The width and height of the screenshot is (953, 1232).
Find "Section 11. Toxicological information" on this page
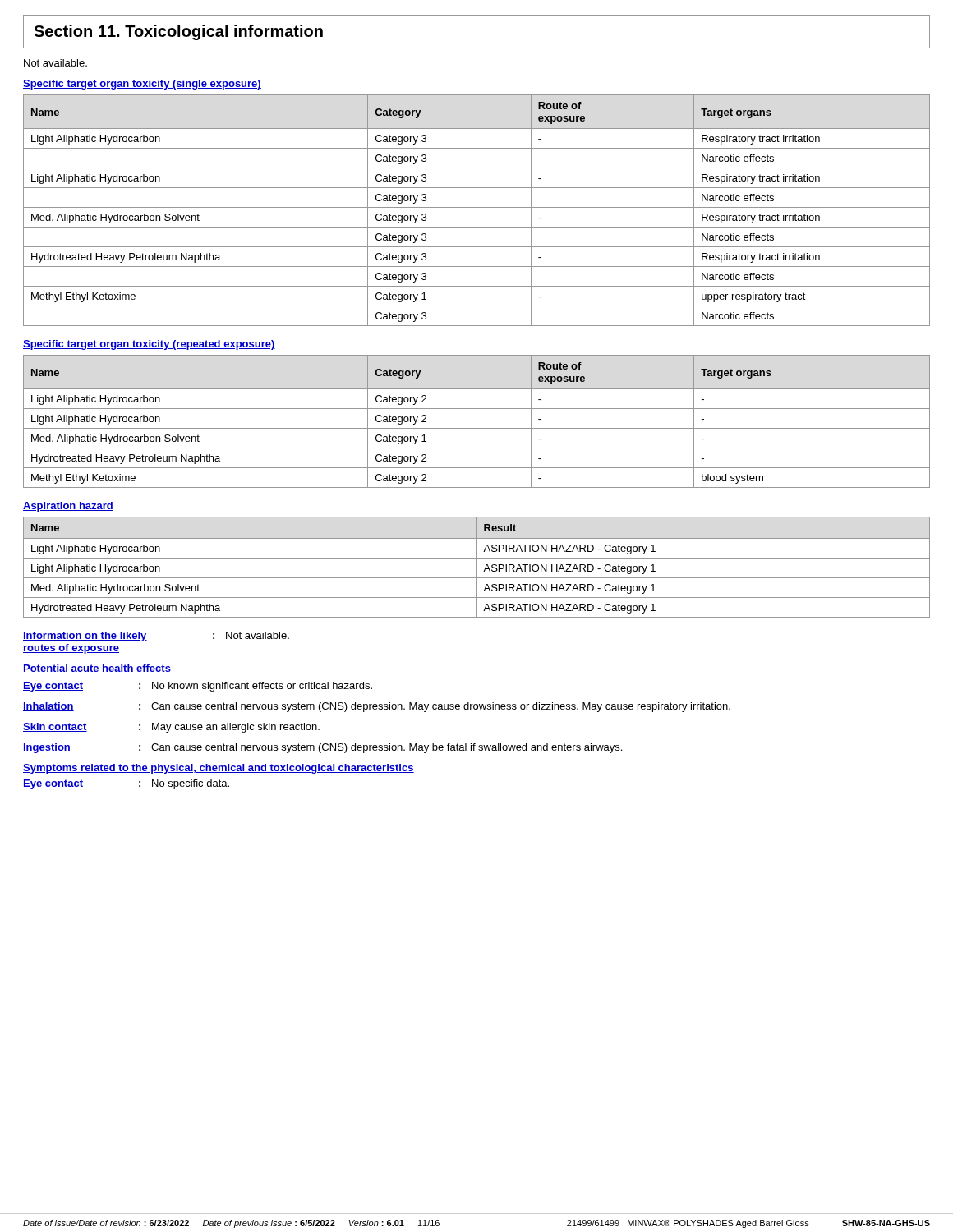point(476,32)
